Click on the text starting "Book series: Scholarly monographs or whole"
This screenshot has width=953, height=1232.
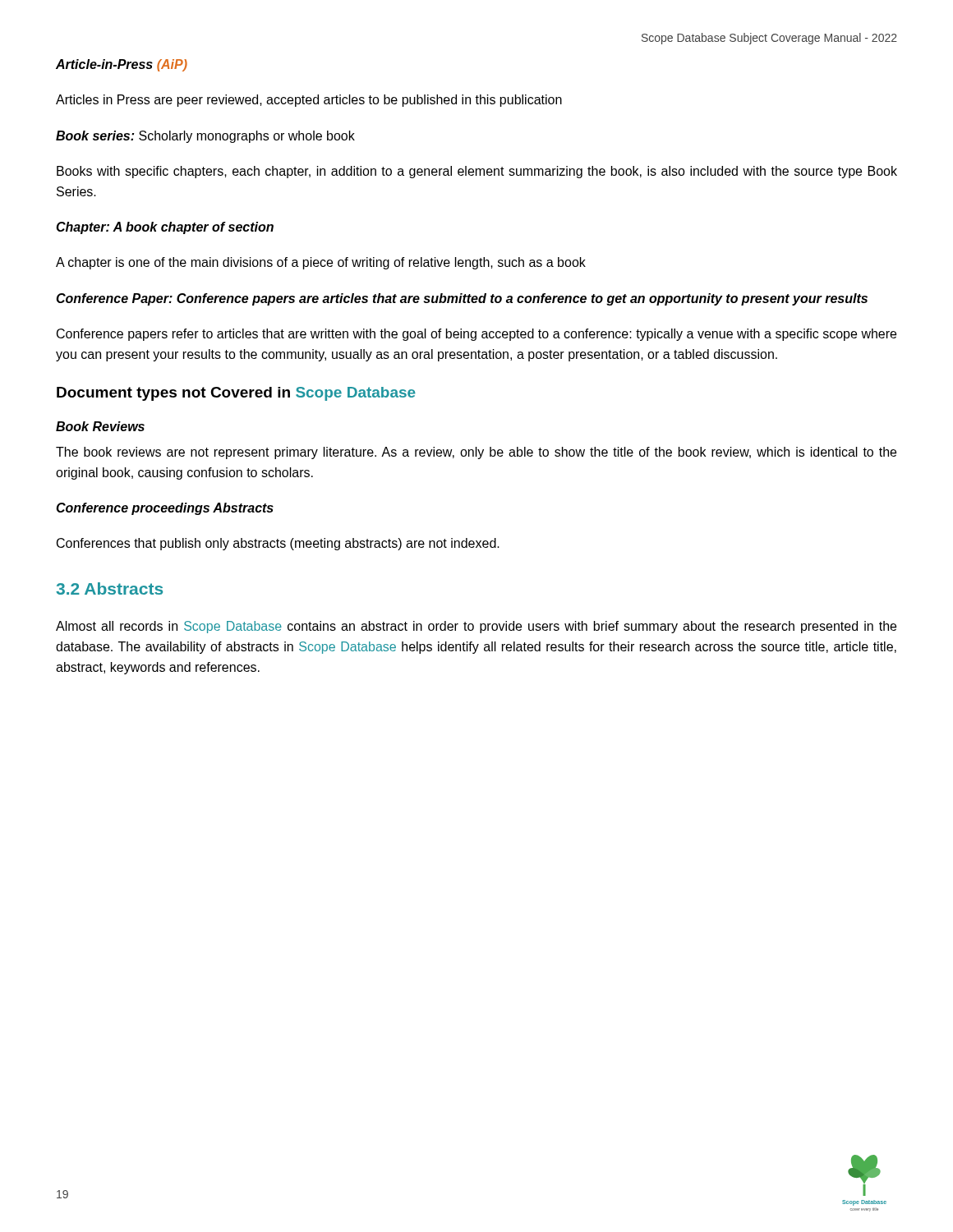[x=205, y=136]
